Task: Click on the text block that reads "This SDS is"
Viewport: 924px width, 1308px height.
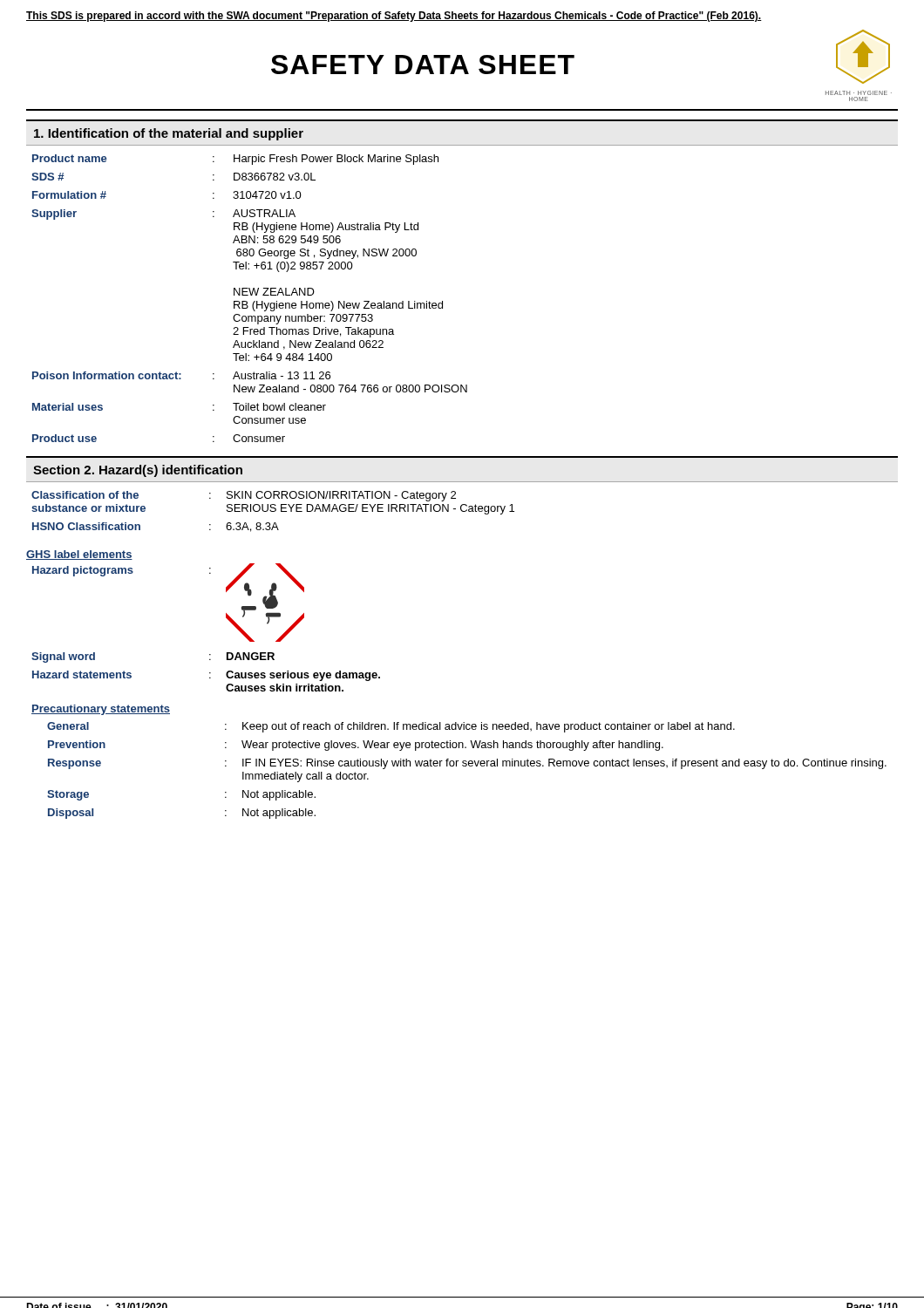Action: (x=394, y=16)
